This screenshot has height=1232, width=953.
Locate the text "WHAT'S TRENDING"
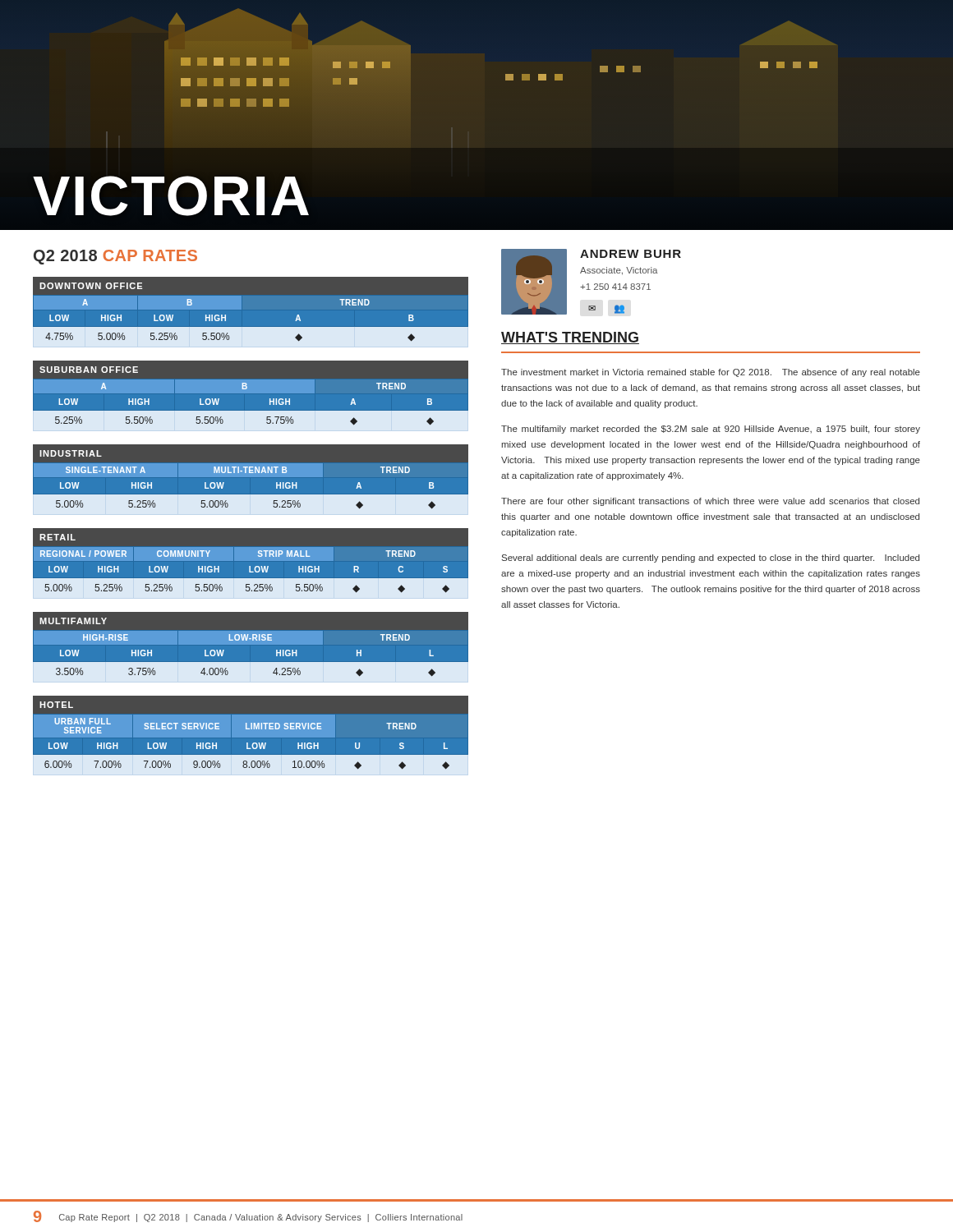570,338
